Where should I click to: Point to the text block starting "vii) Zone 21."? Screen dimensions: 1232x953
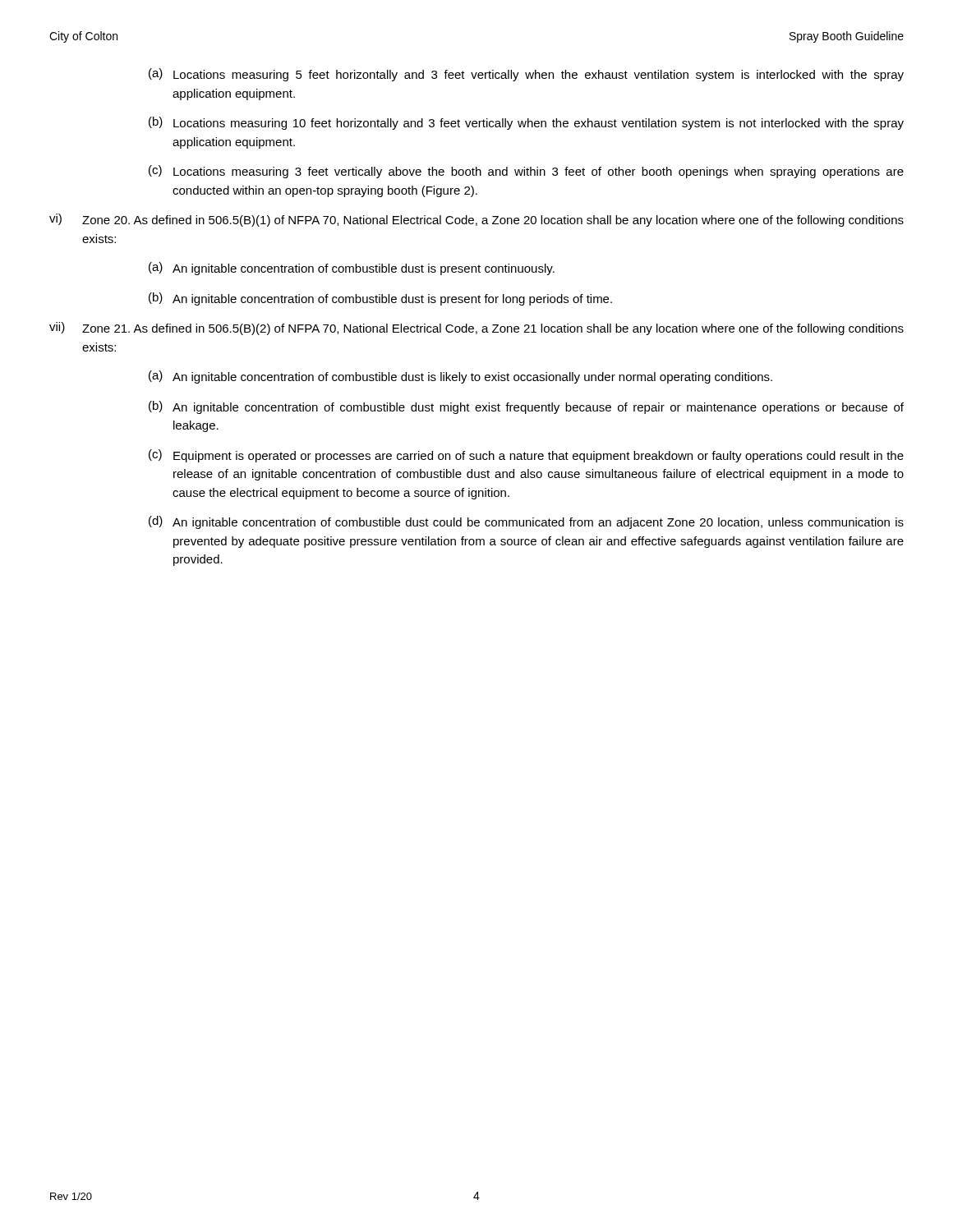pos(476,338)
